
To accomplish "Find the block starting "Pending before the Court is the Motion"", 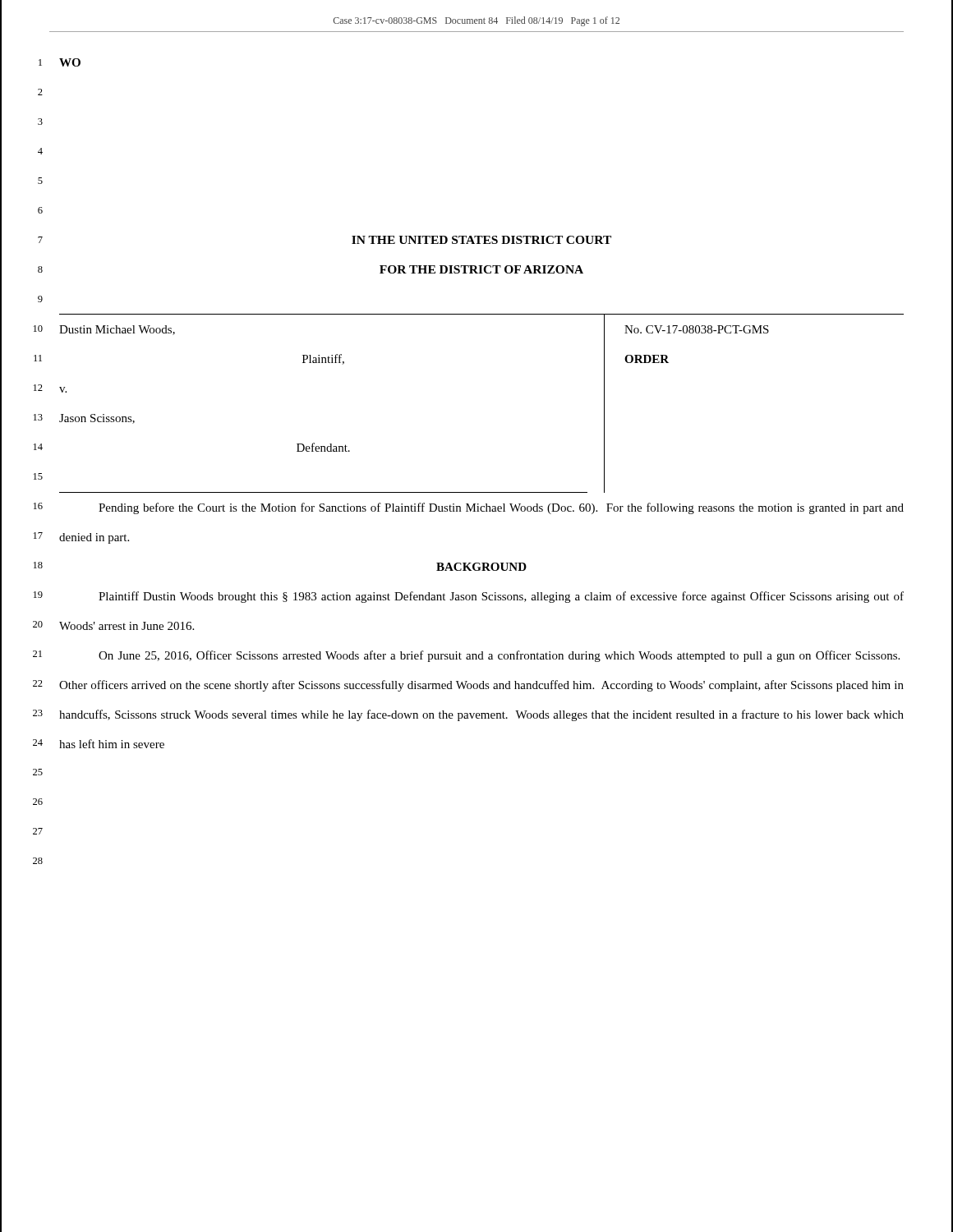I will (x=481, y=522).
